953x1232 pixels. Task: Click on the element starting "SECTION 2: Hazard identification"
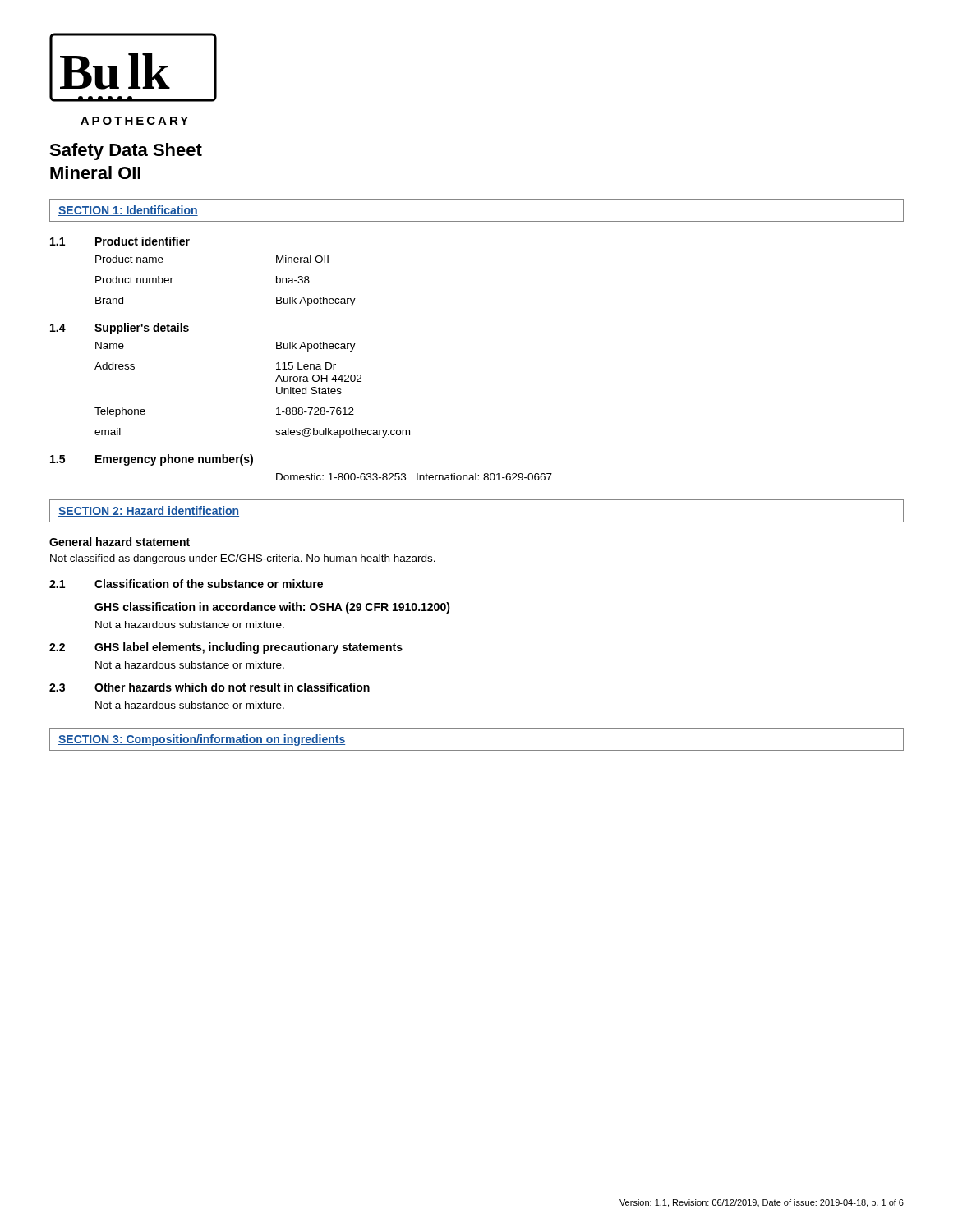(x=149, y=511)
